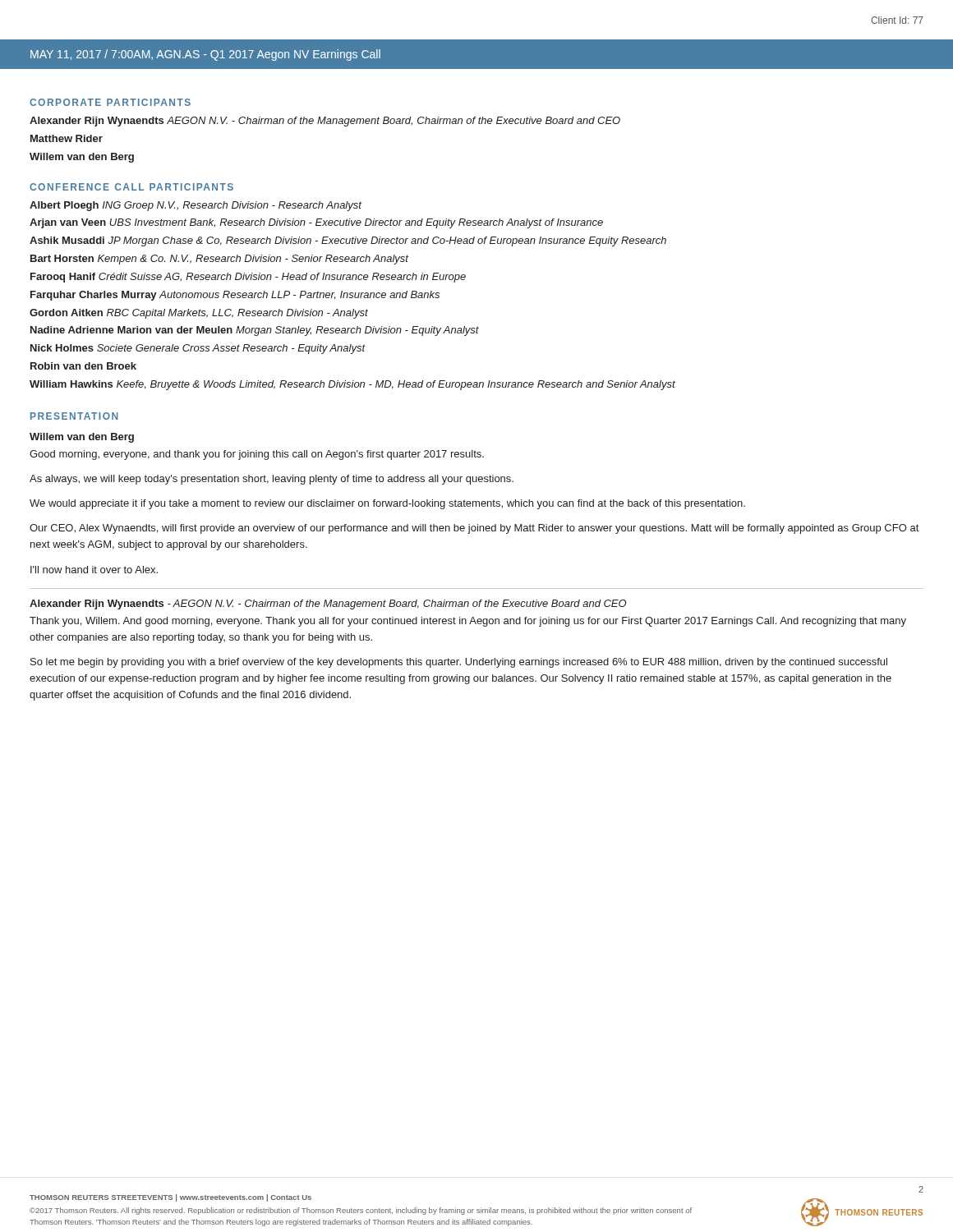953x1232 pixels.
Task: Point to "CONFERENCE CALL PARTICIPANTS"
Action: (132, 187)
